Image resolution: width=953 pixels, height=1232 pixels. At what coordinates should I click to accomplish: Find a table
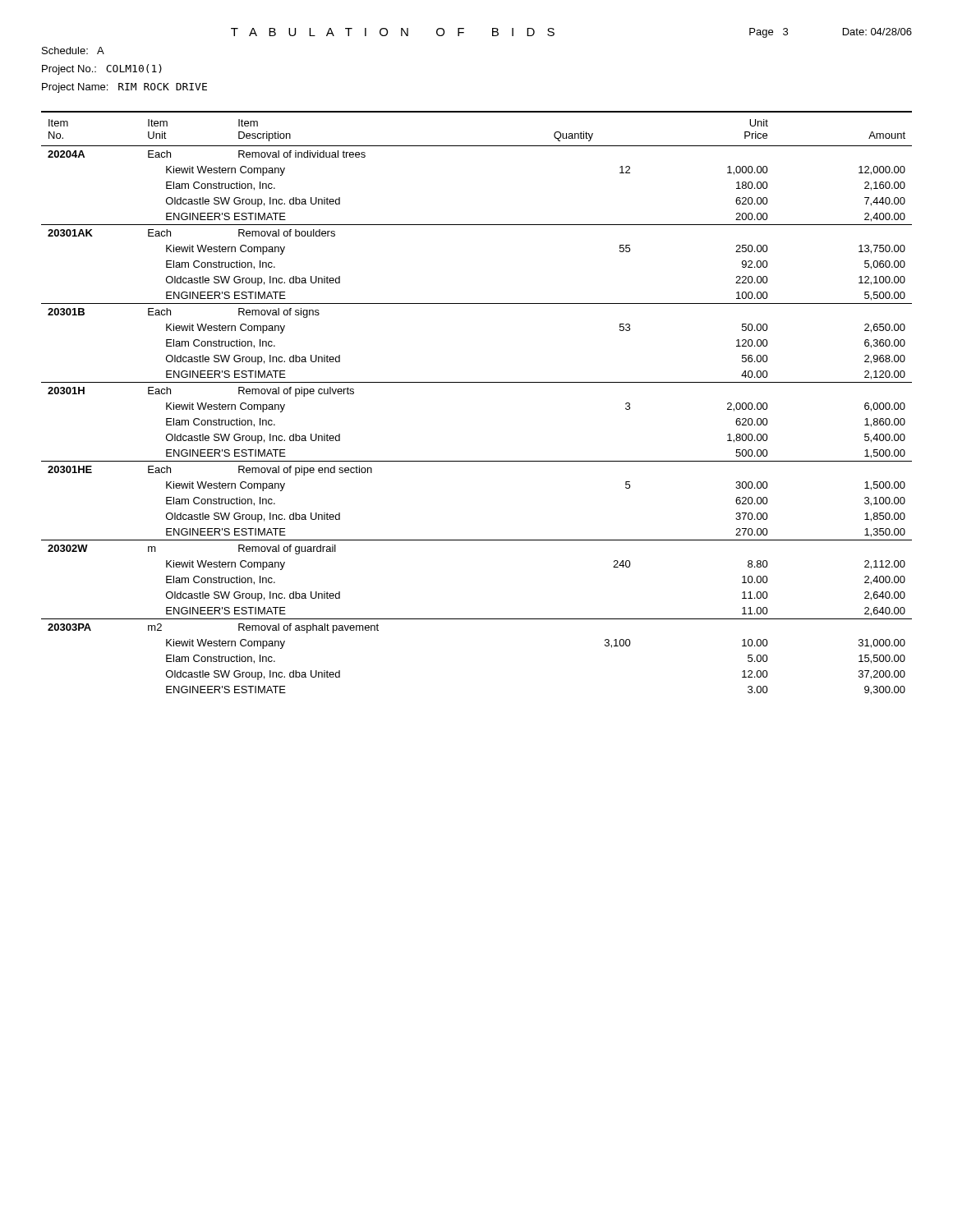[x=476, y=404]
